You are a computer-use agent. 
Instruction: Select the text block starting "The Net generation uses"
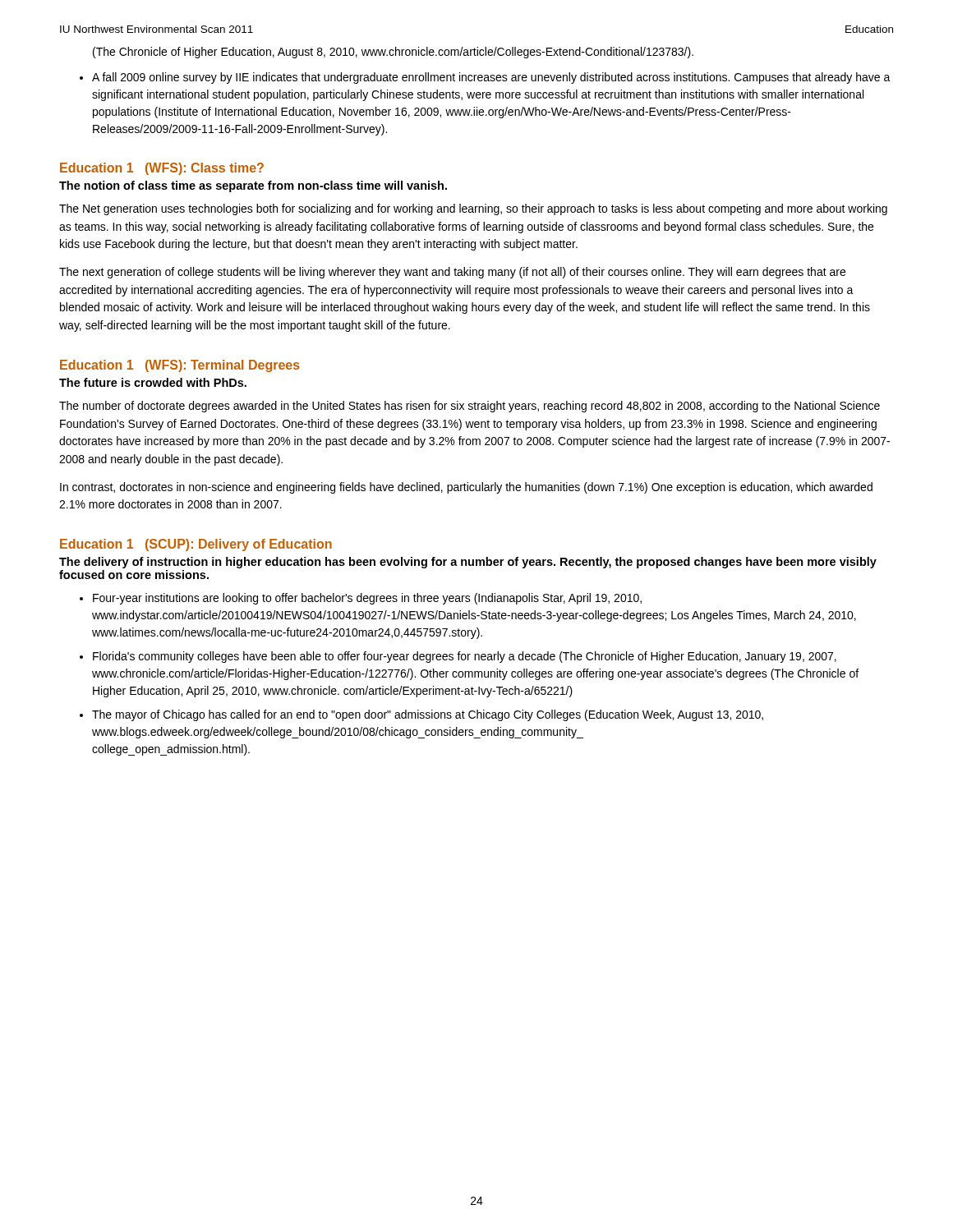473,226
